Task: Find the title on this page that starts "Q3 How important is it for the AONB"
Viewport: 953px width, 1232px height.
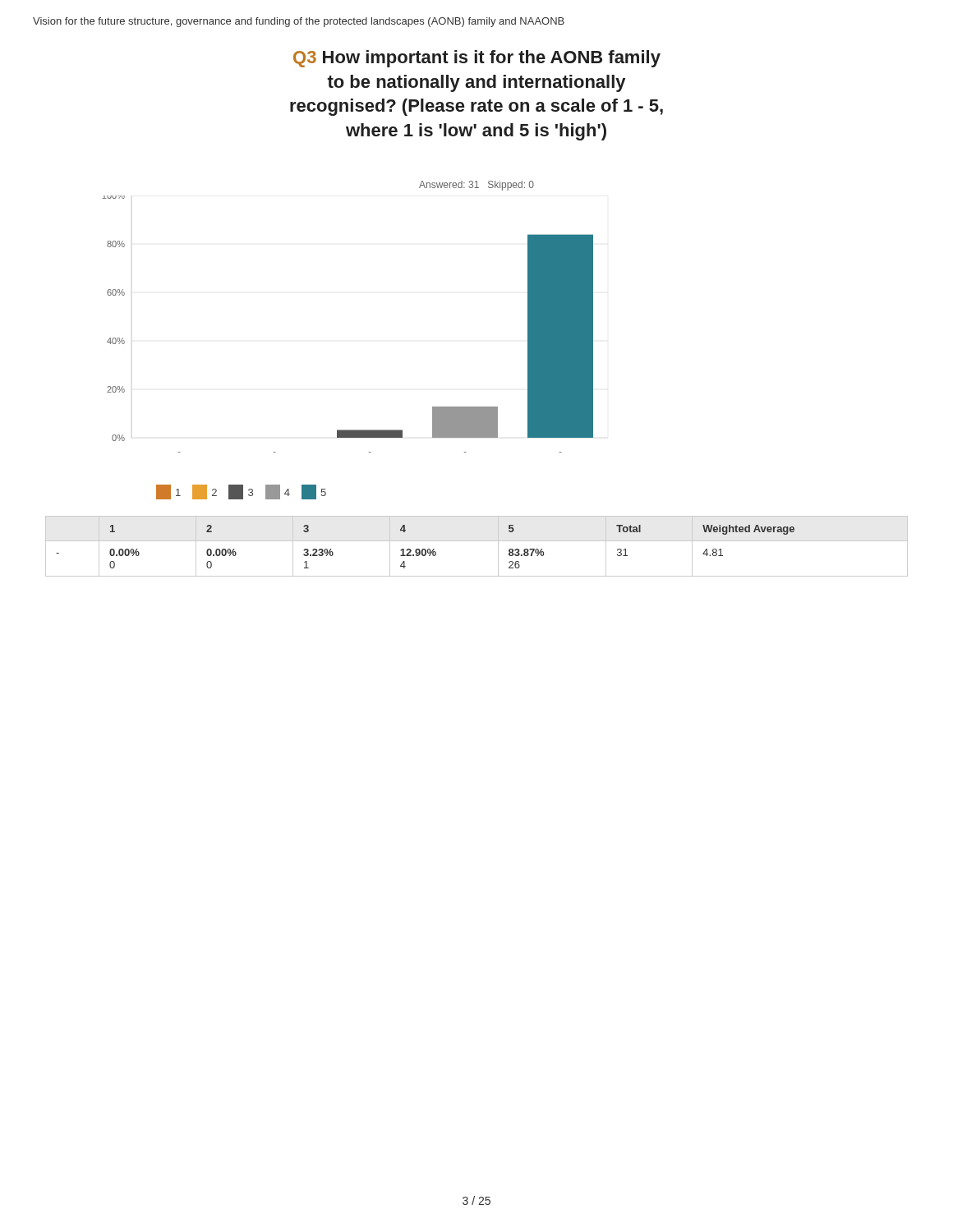Action: (x=476, y=94)
